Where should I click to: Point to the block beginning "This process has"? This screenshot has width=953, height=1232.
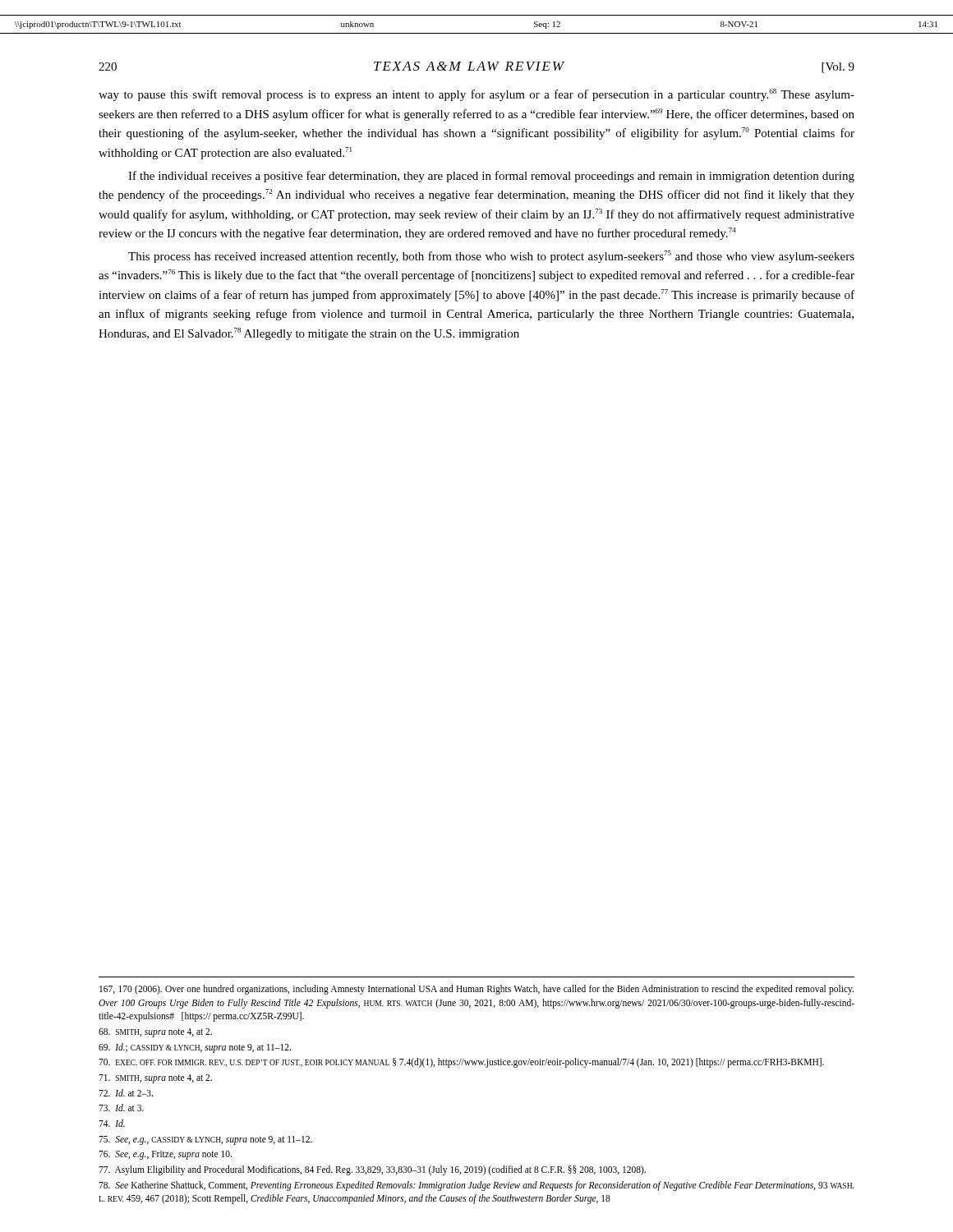(x=476, y=295)
